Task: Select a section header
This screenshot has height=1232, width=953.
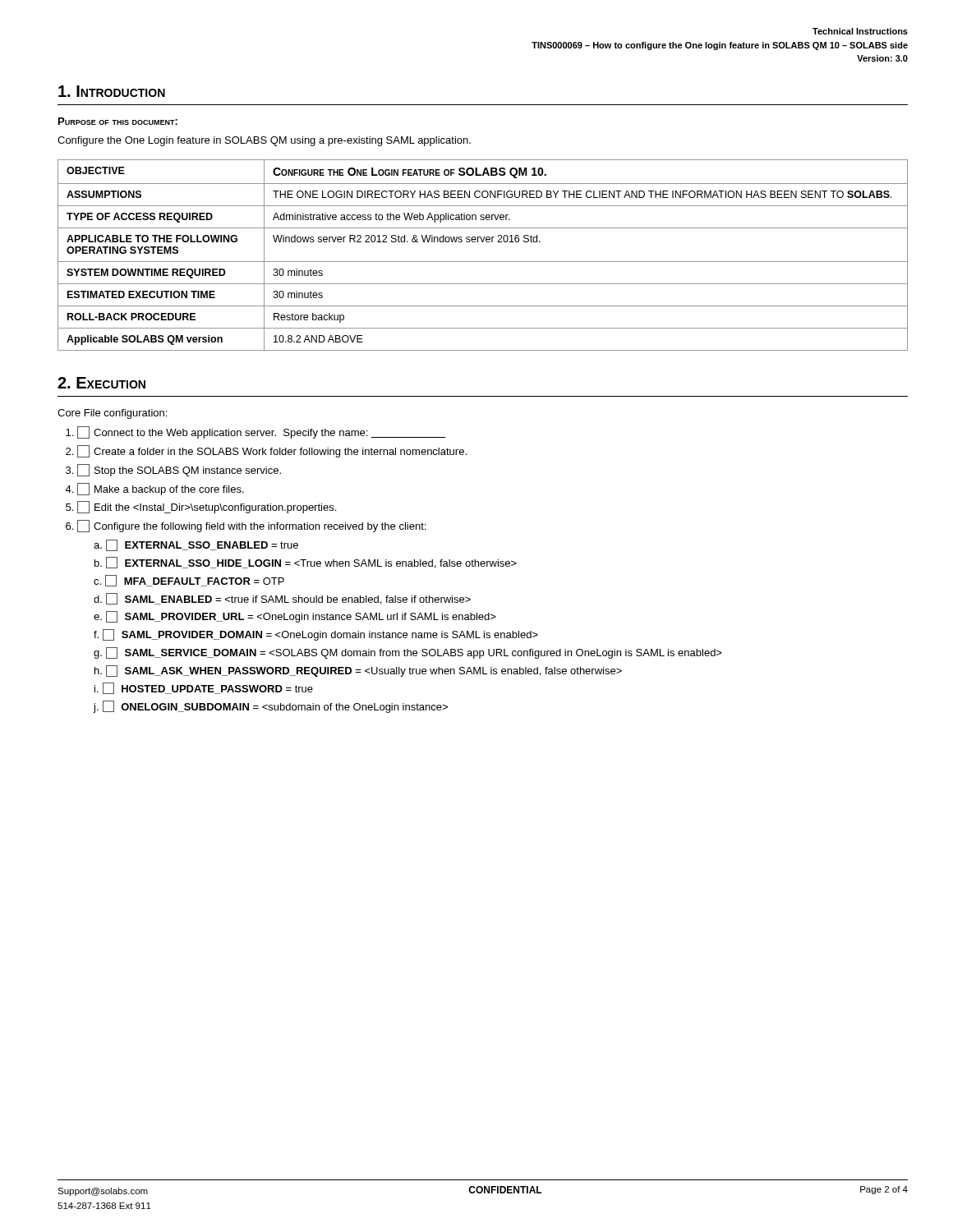Action: coord(118,121)
